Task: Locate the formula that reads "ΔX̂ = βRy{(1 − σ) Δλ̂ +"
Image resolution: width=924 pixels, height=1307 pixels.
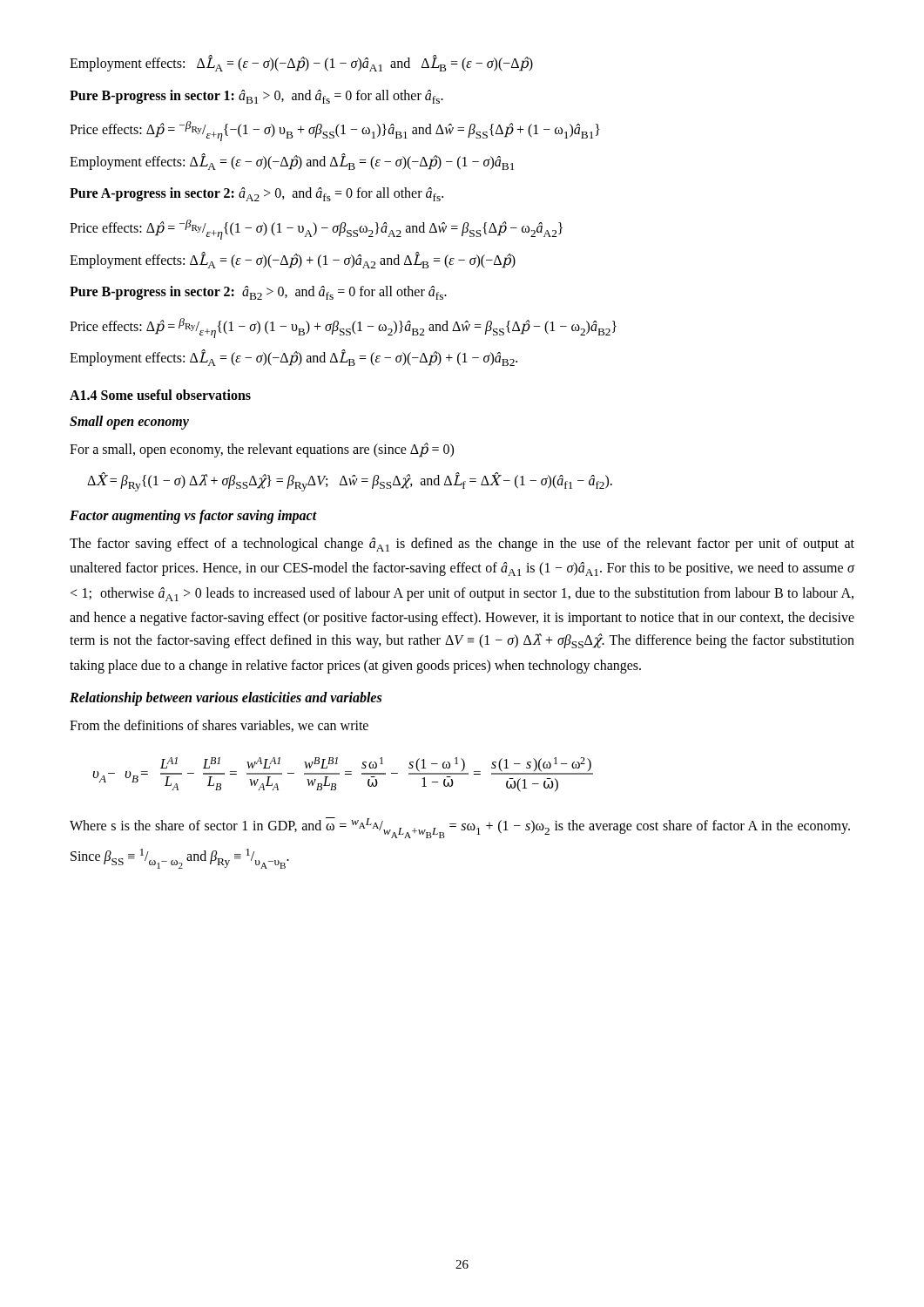Action: click(x=350, y=482)
